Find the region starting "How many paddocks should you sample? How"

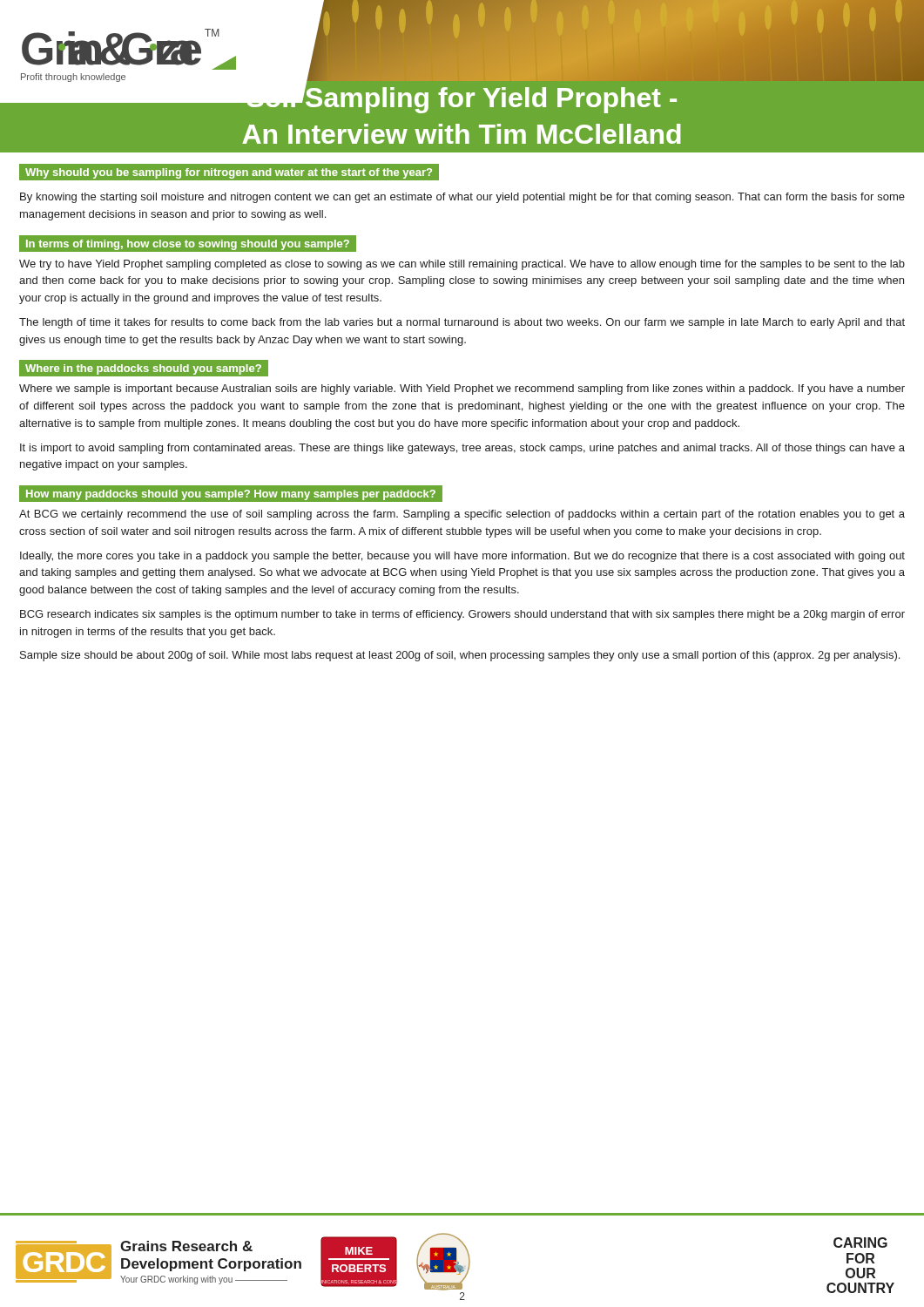click(x=231, y=494)
